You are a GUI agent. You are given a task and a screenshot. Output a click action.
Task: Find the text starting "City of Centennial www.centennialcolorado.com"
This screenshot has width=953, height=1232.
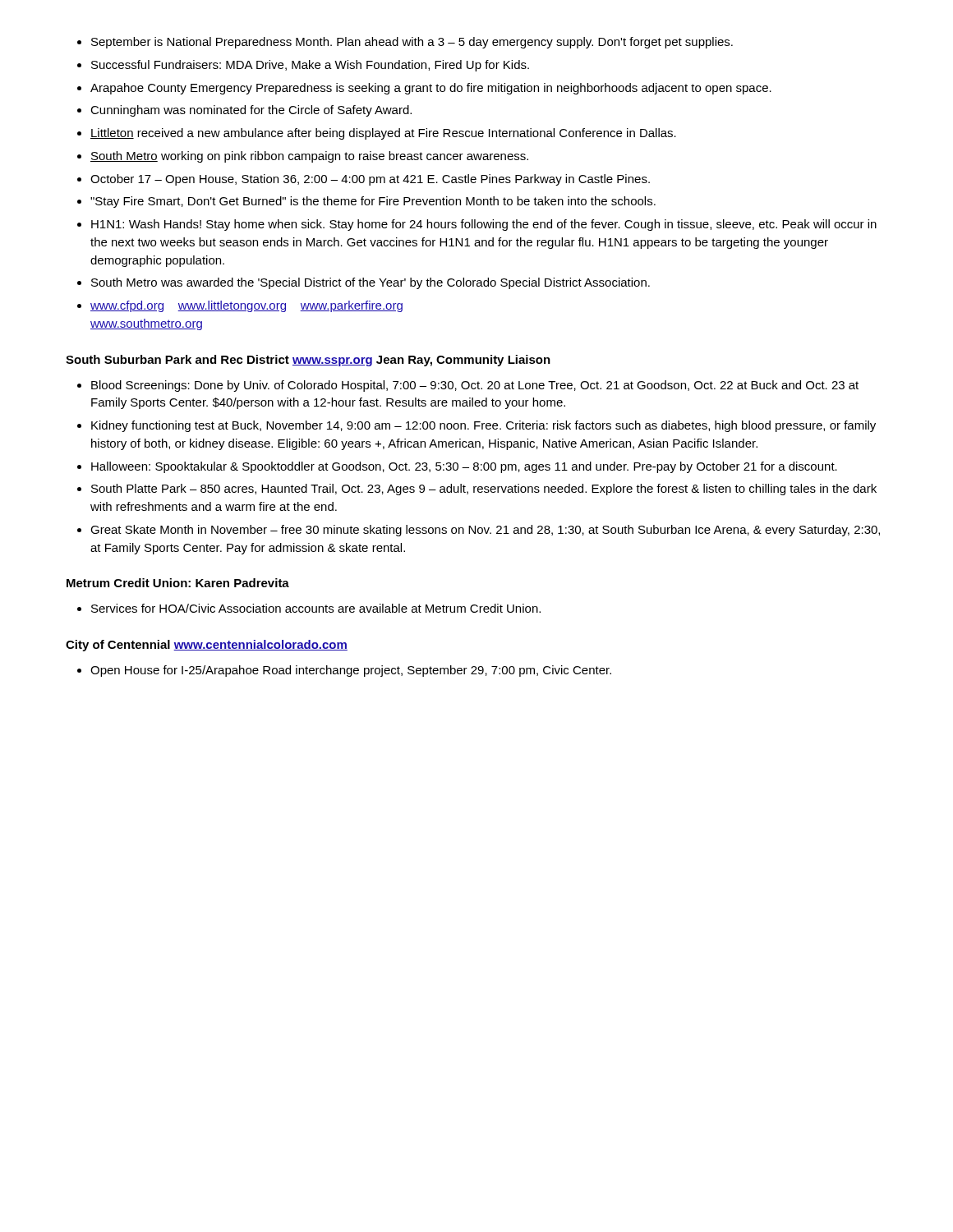point(207,644)
